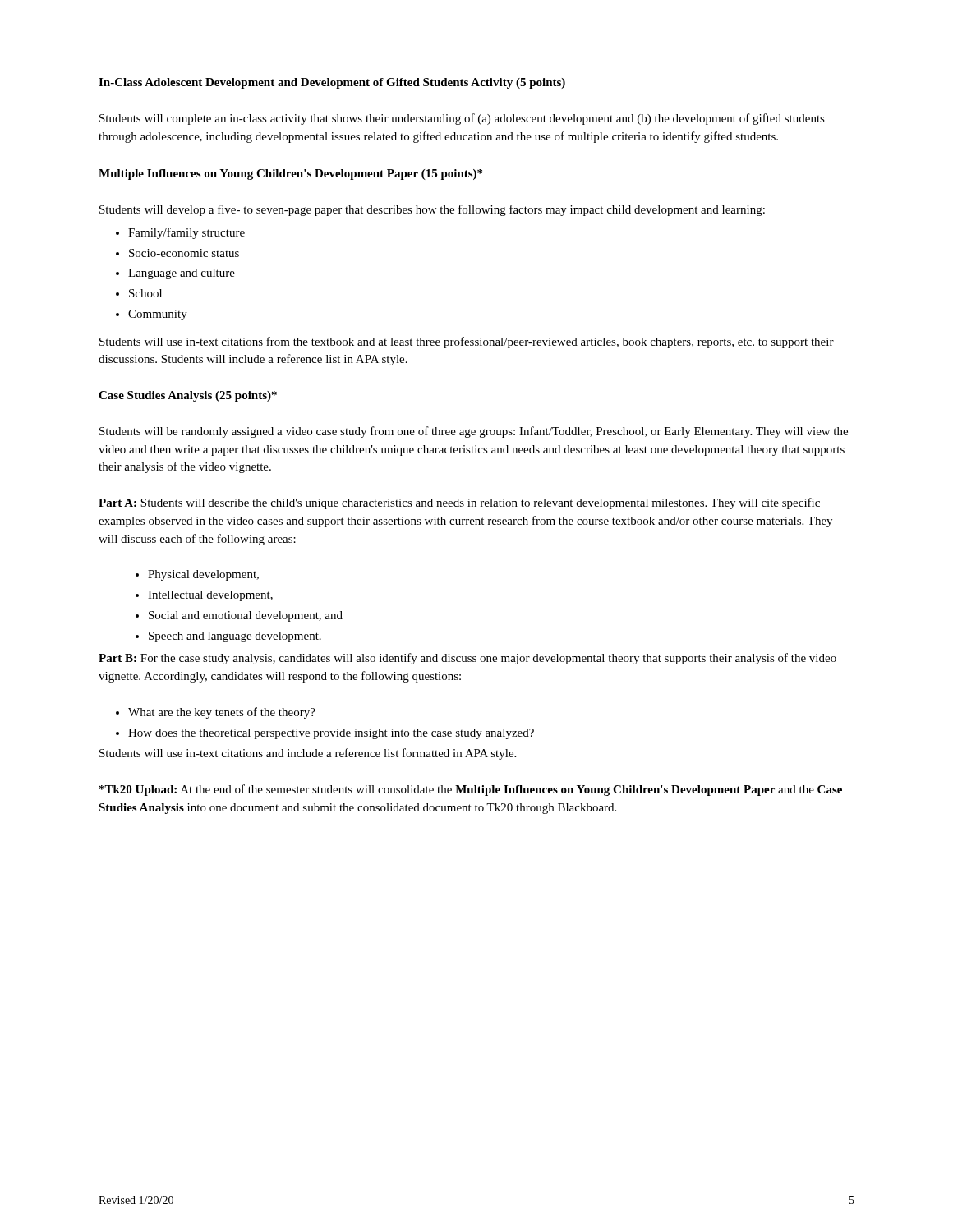Point to the passage starting "Family/family structure"
The width and height of the screenshot is (953, 1232).
point(180,233)
